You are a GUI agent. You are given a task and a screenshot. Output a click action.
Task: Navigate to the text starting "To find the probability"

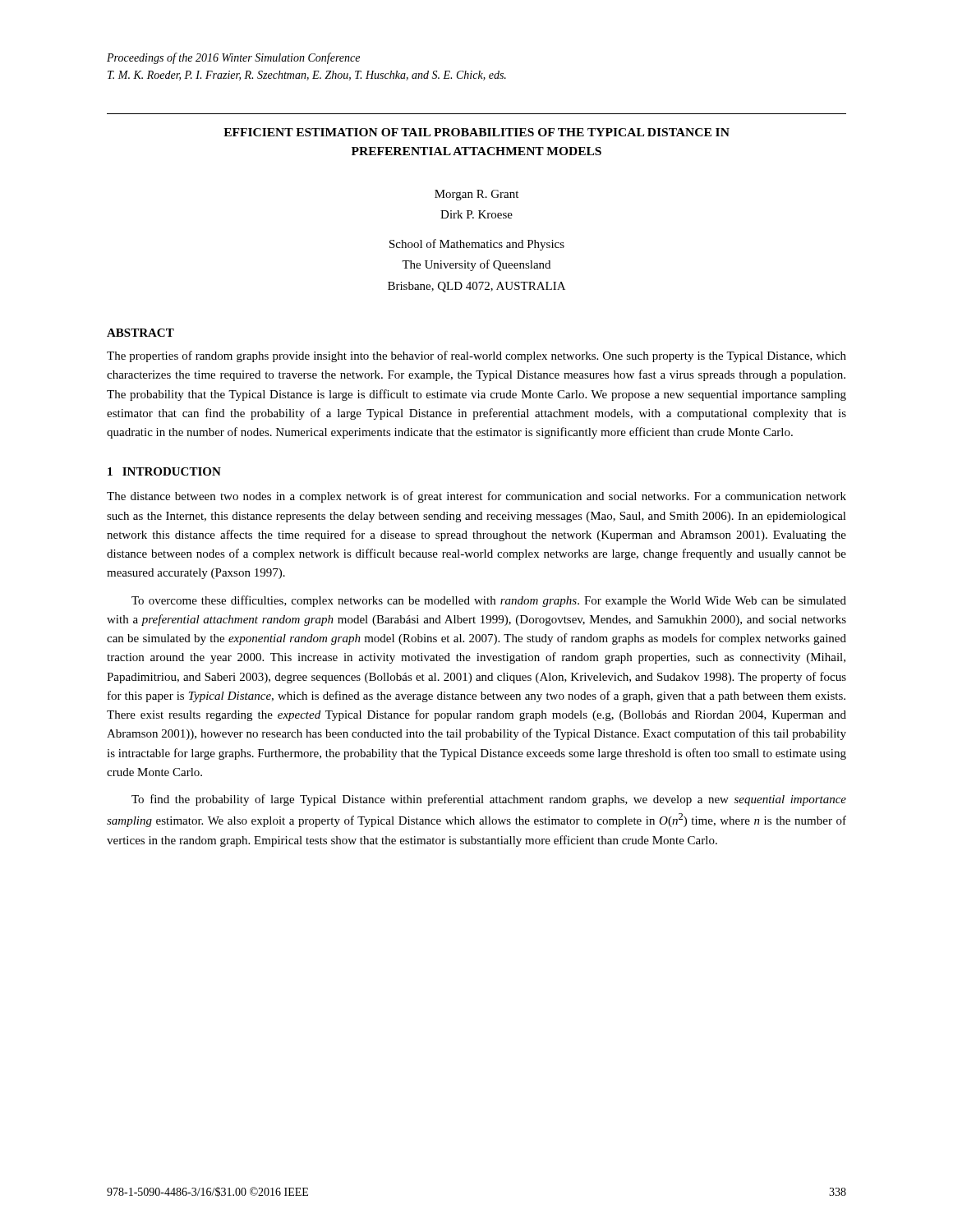(x=476, y=819)
